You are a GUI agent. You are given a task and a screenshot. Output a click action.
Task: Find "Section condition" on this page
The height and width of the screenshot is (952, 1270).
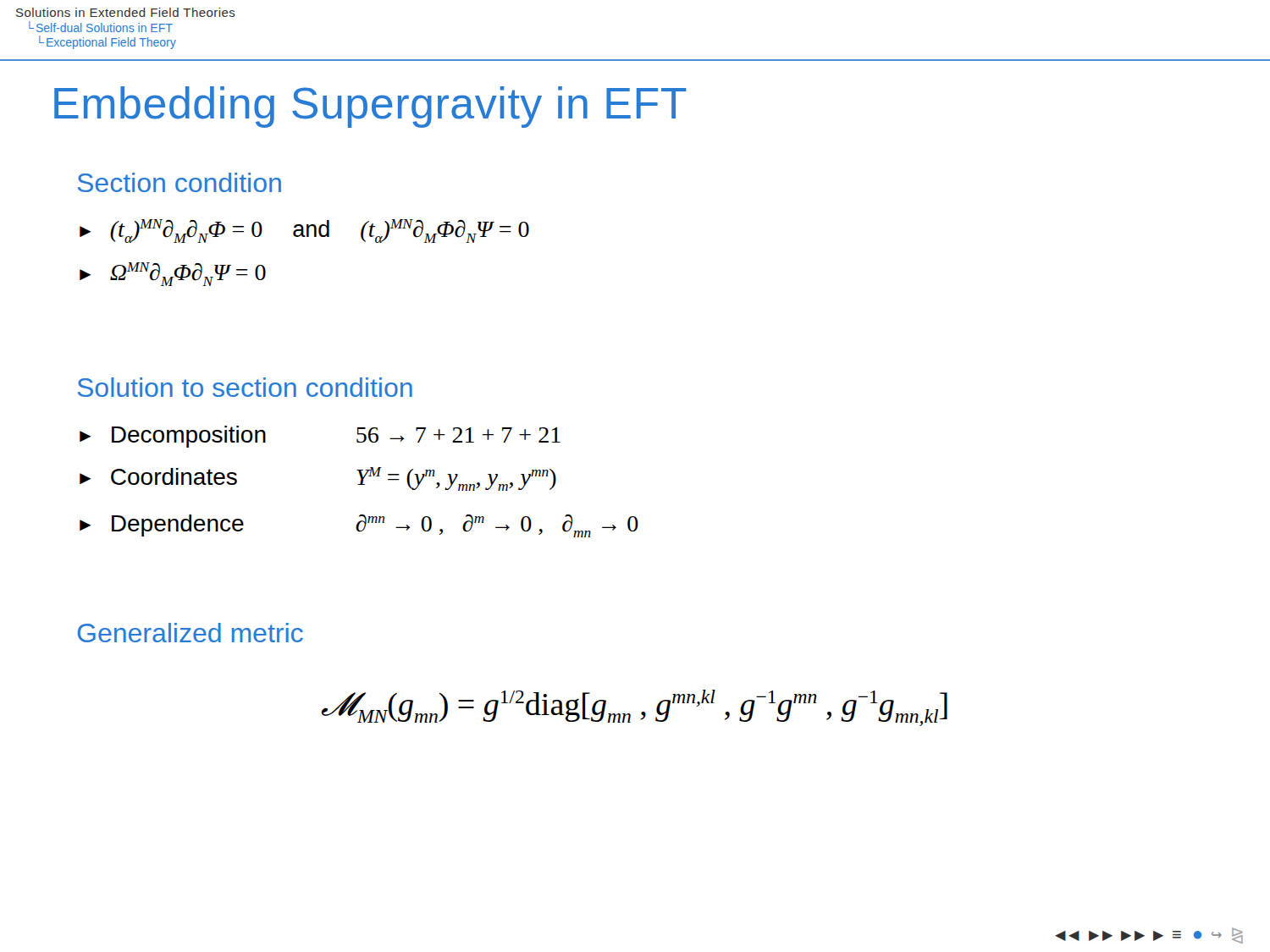coord(179,183)
